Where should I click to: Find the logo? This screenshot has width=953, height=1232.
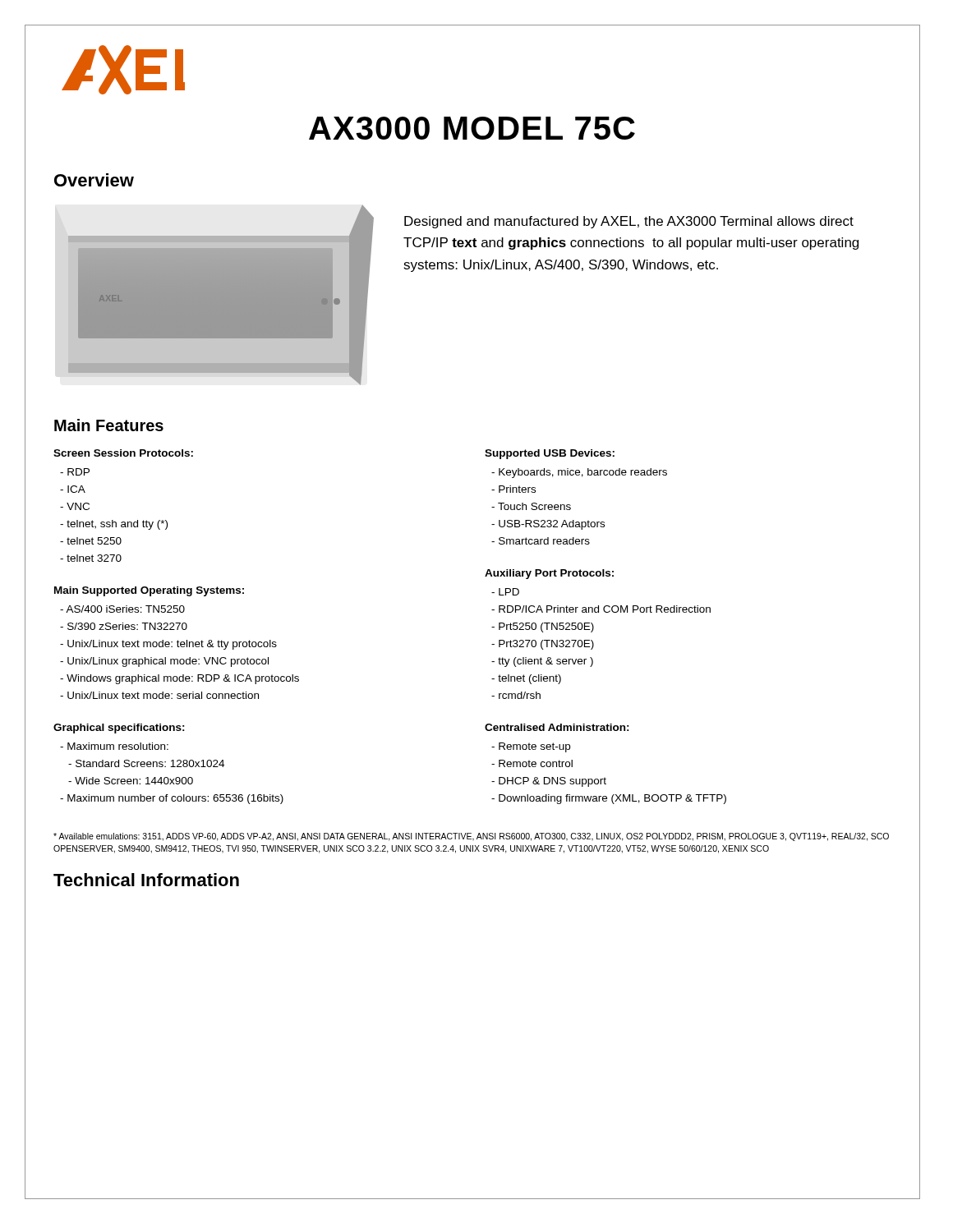pos(472,71)
